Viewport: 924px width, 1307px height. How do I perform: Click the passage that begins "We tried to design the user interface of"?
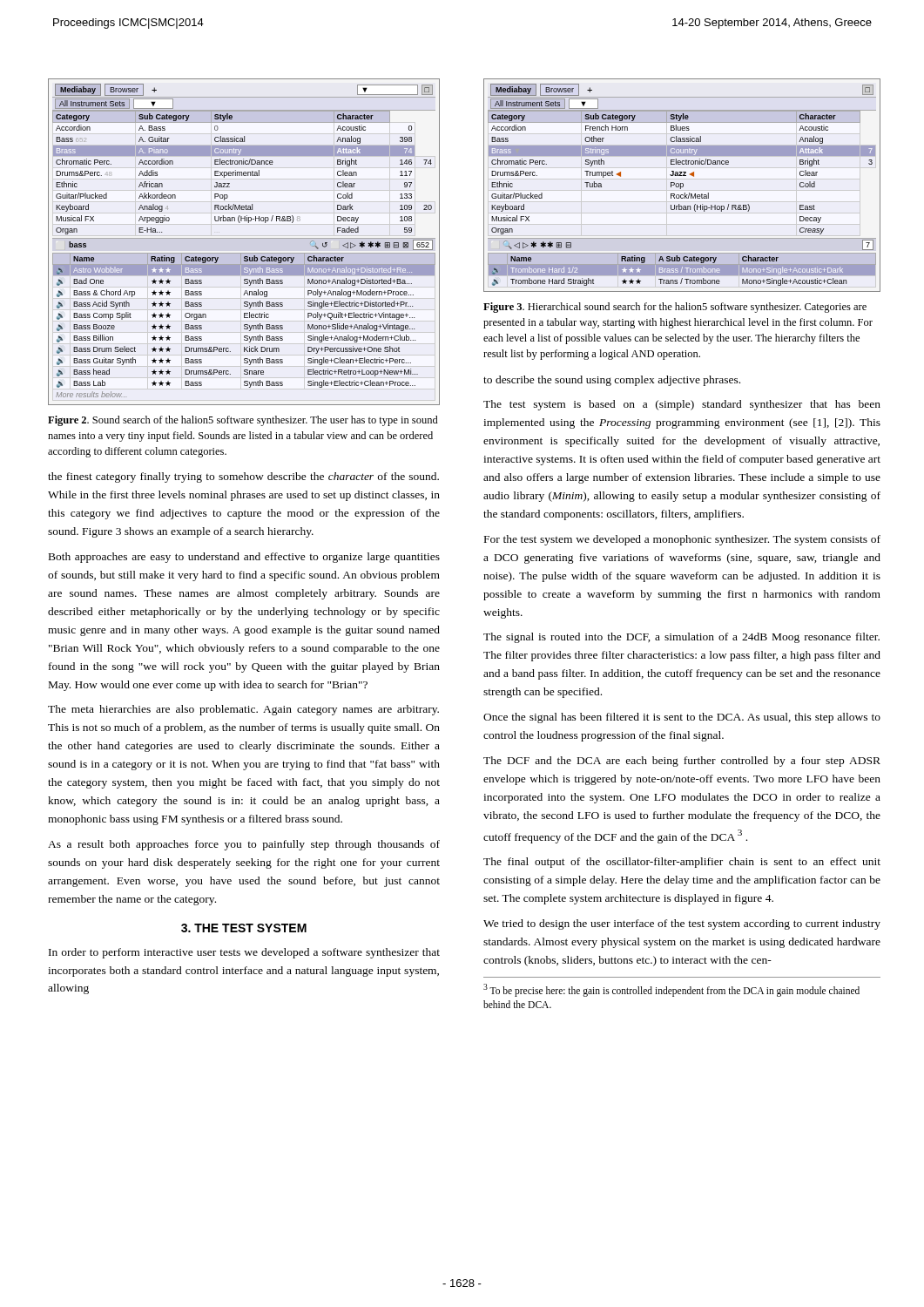[682, 941]
